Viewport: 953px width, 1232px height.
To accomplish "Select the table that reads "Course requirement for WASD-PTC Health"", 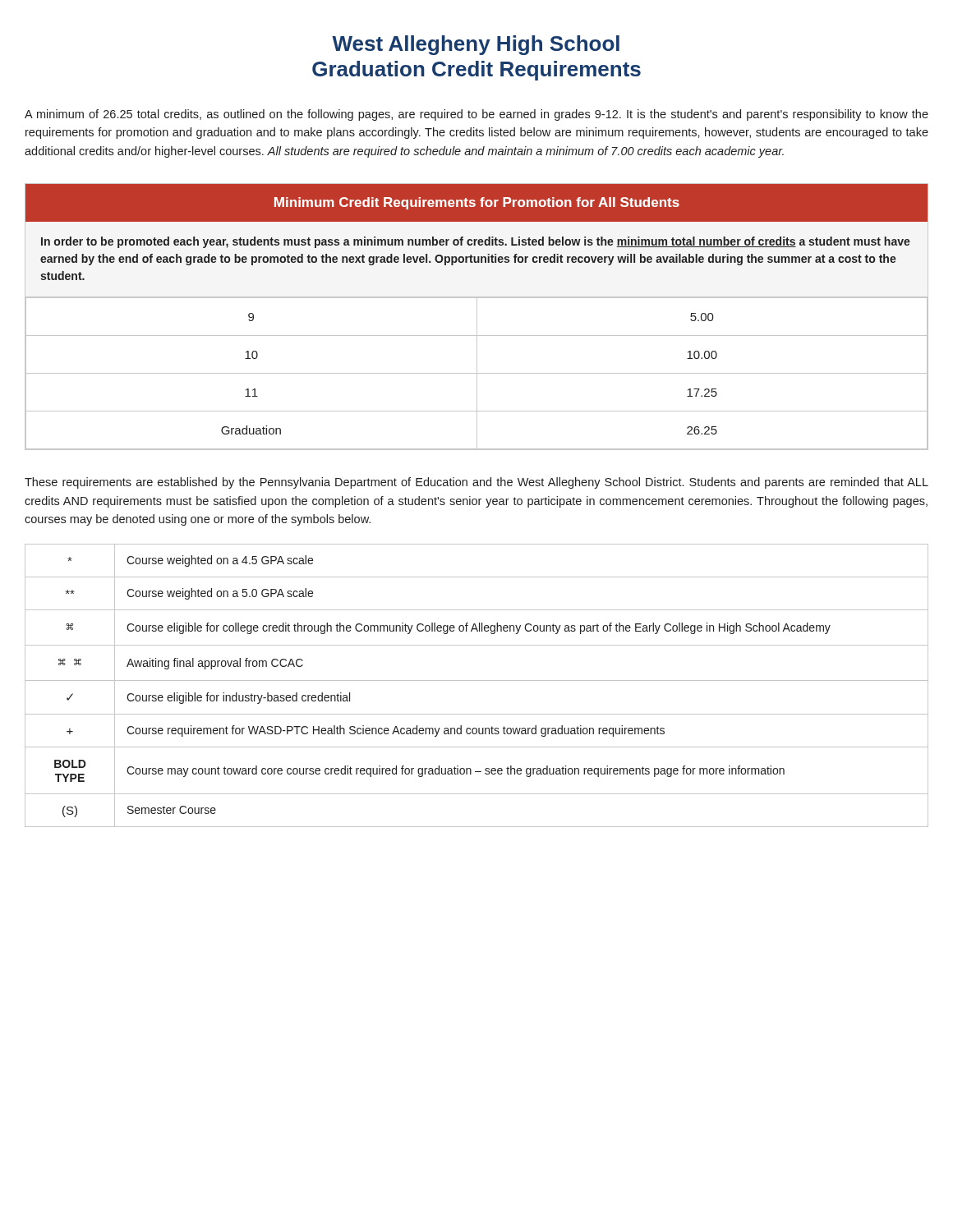I will (476, 685).
